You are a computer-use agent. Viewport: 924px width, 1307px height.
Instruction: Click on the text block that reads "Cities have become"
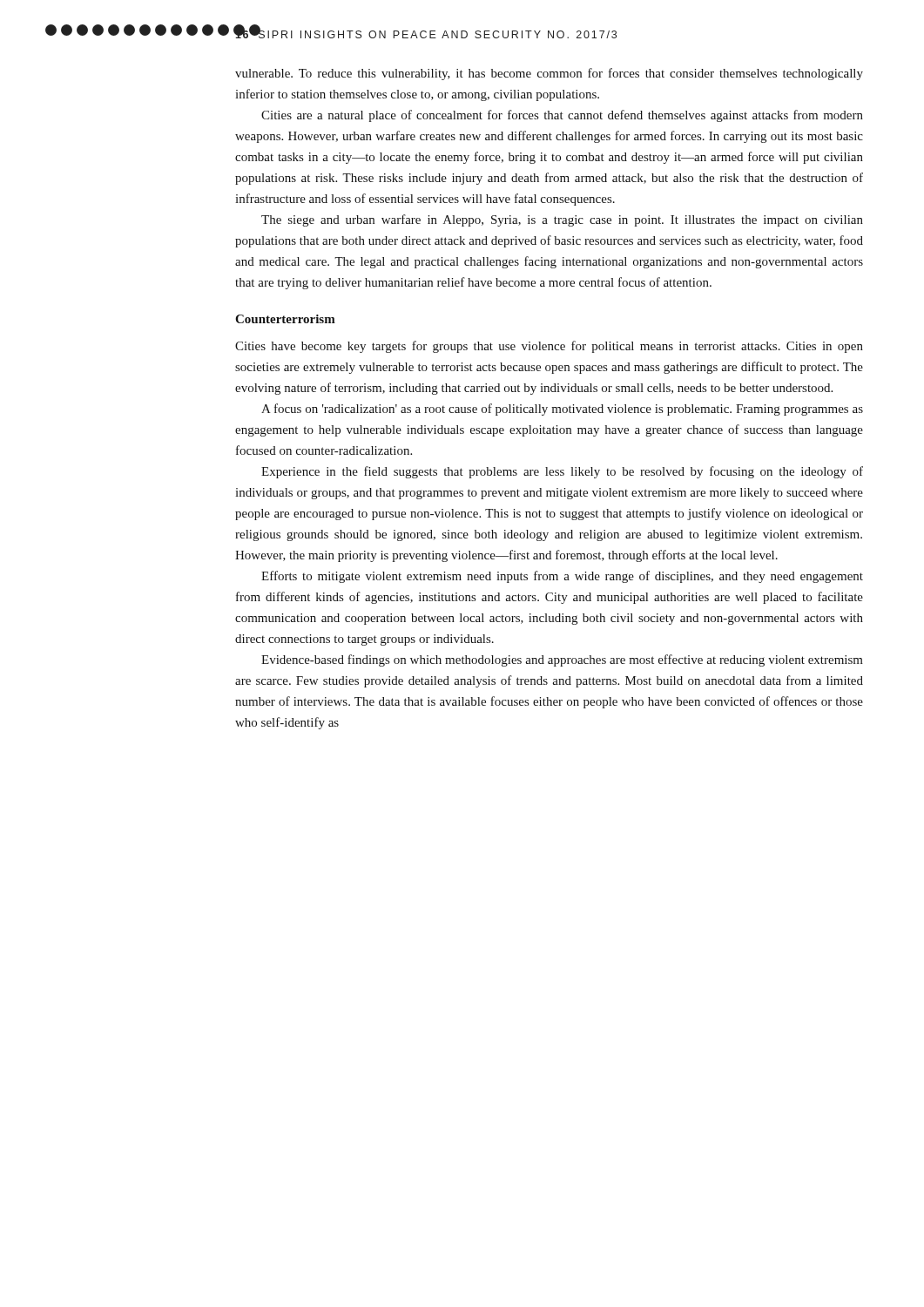pos(549,367)
